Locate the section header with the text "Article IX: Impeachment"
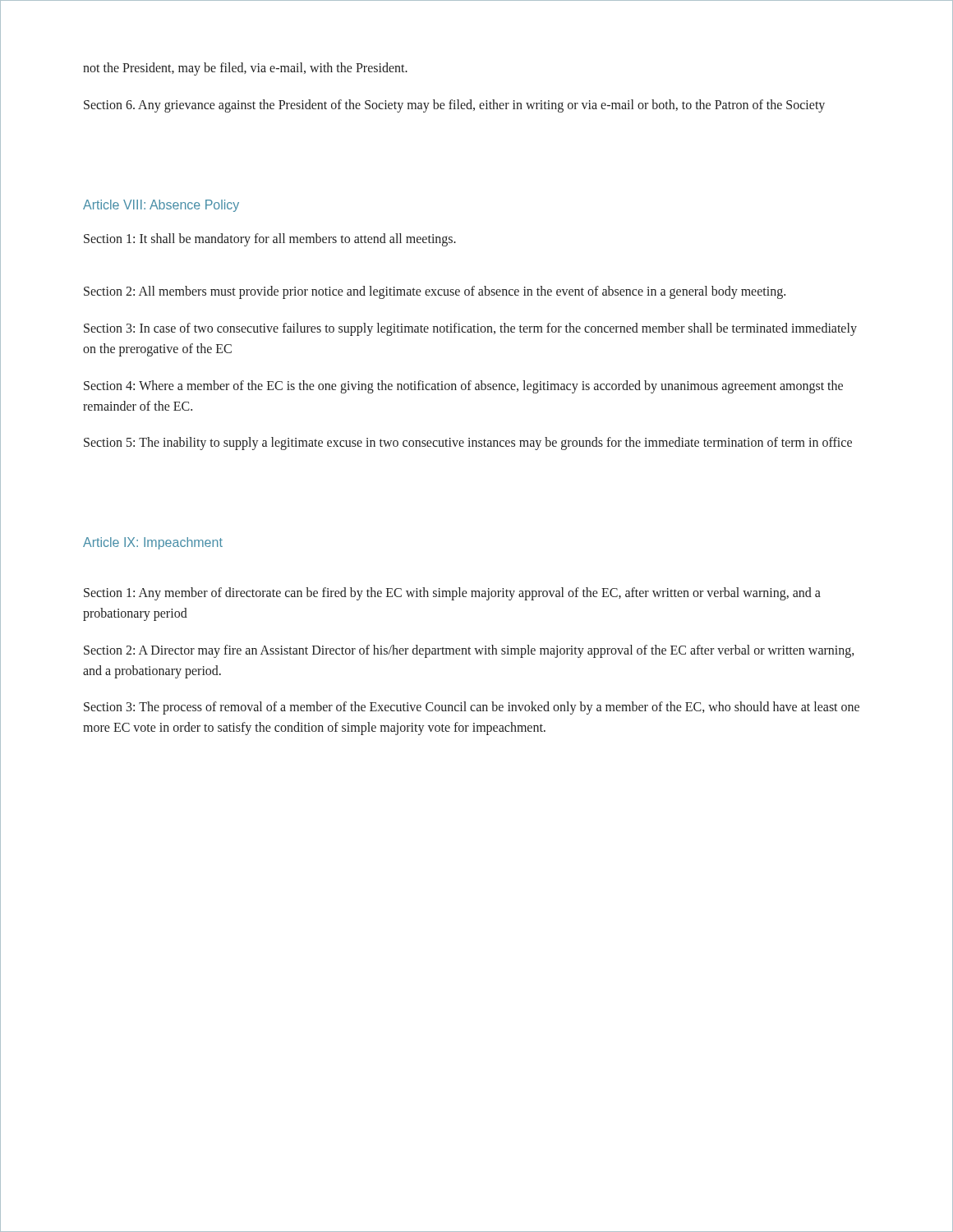 153,543
